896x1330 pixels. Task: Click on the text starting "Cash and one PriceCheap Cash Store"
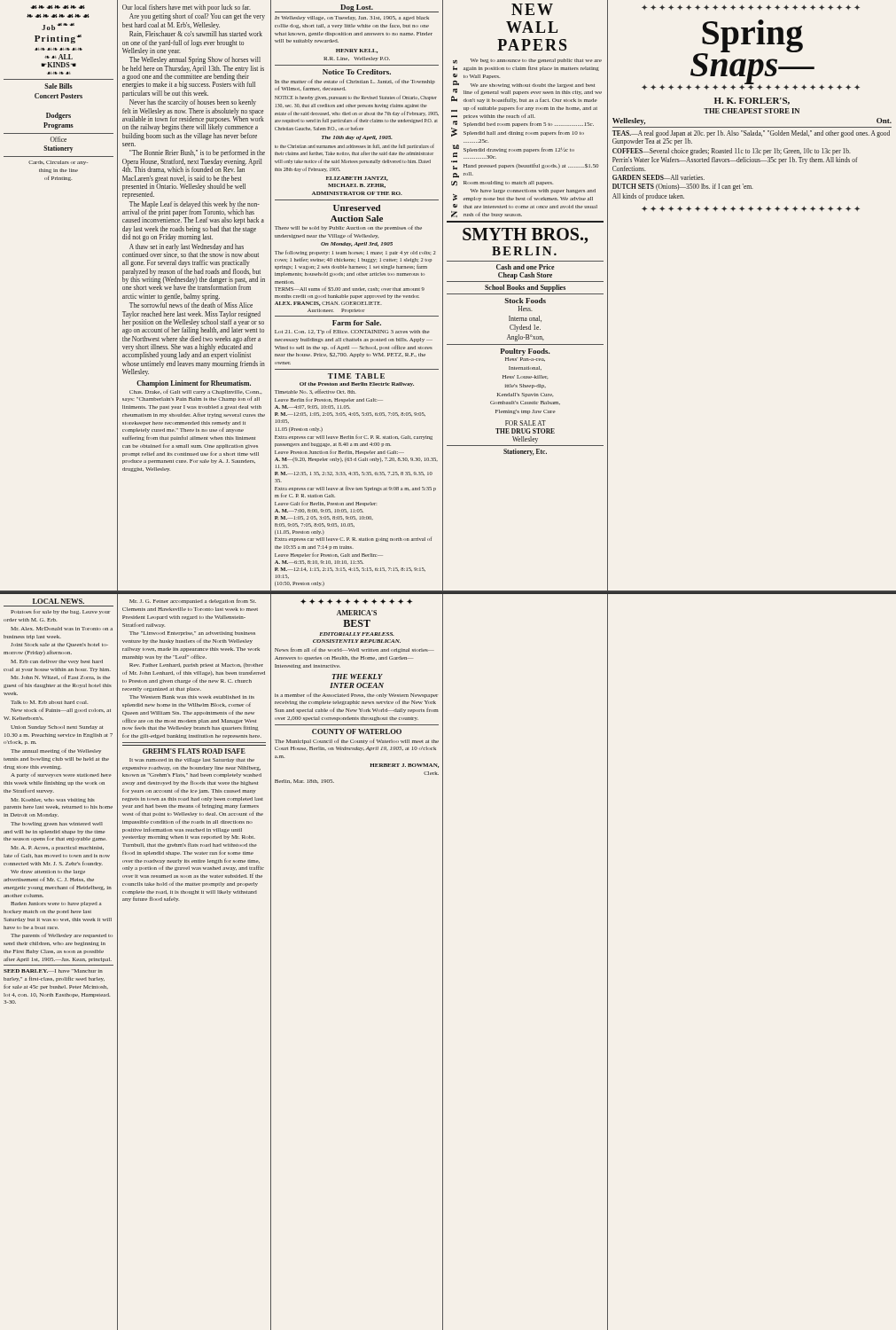[x=525, y=272]
